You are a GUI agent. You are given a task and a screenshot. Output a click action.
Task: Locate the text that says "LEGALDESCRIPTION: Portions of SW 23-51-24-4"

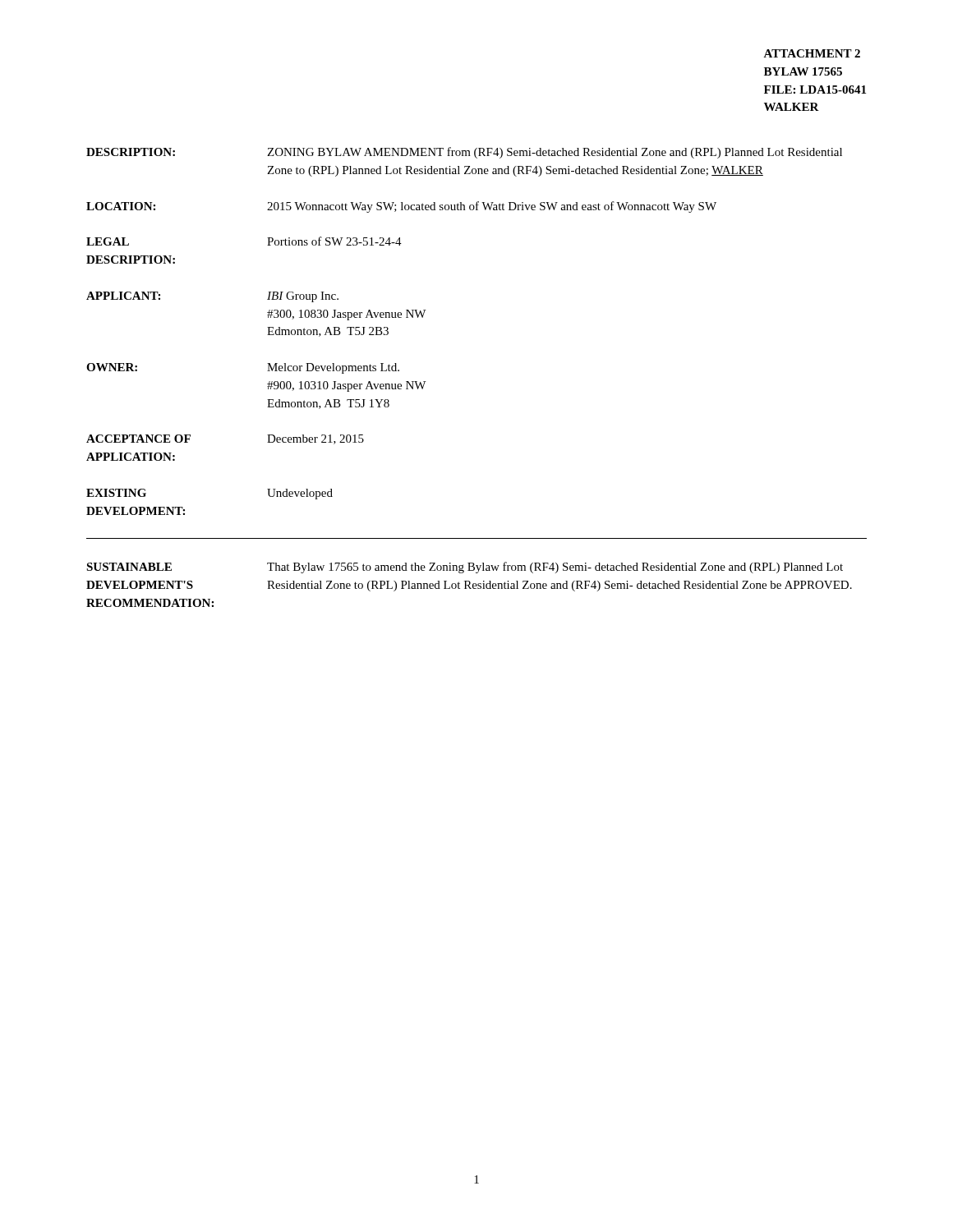106,241
